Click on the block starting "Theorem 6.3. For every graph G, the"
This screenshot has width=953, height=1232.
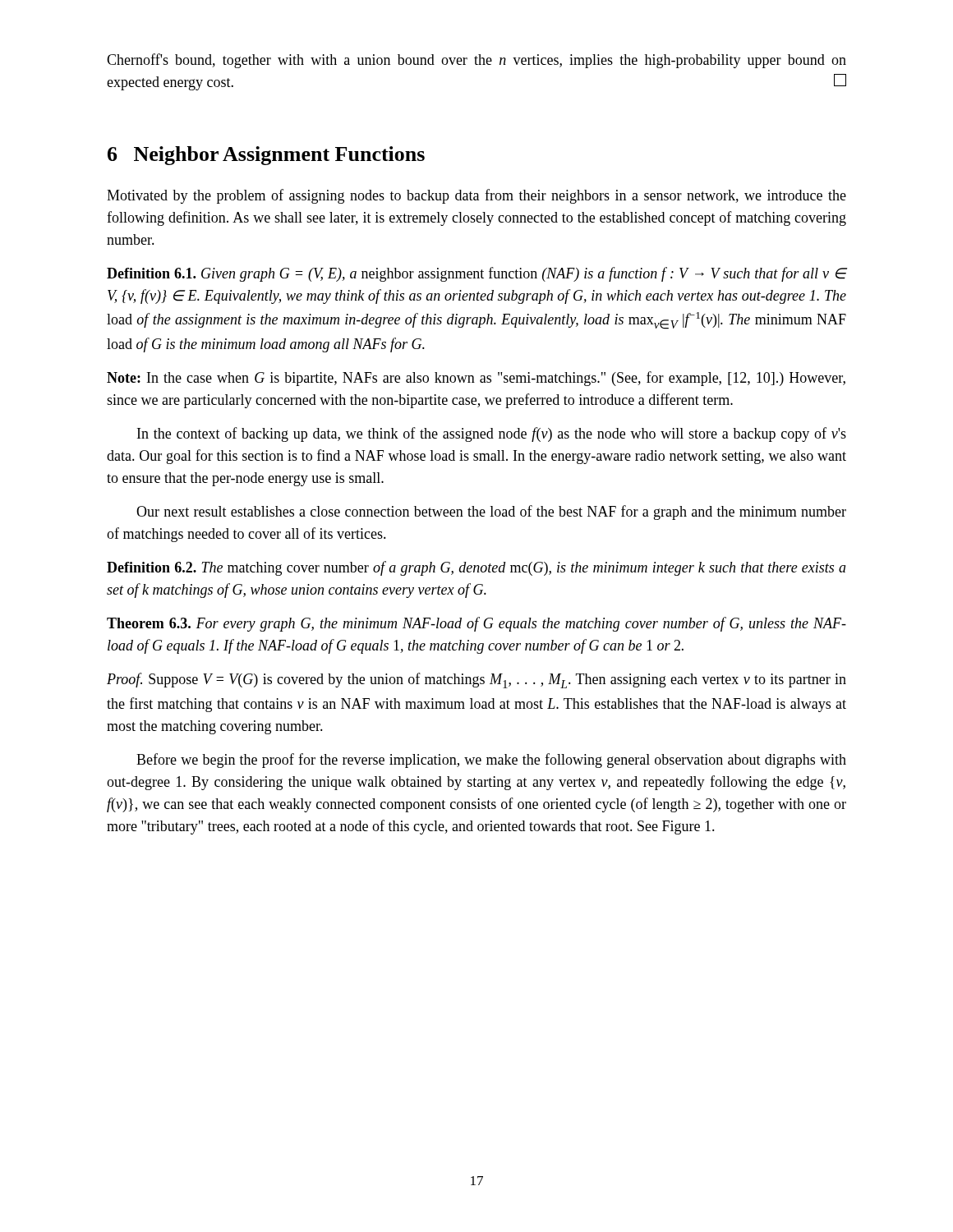point(476,635)
